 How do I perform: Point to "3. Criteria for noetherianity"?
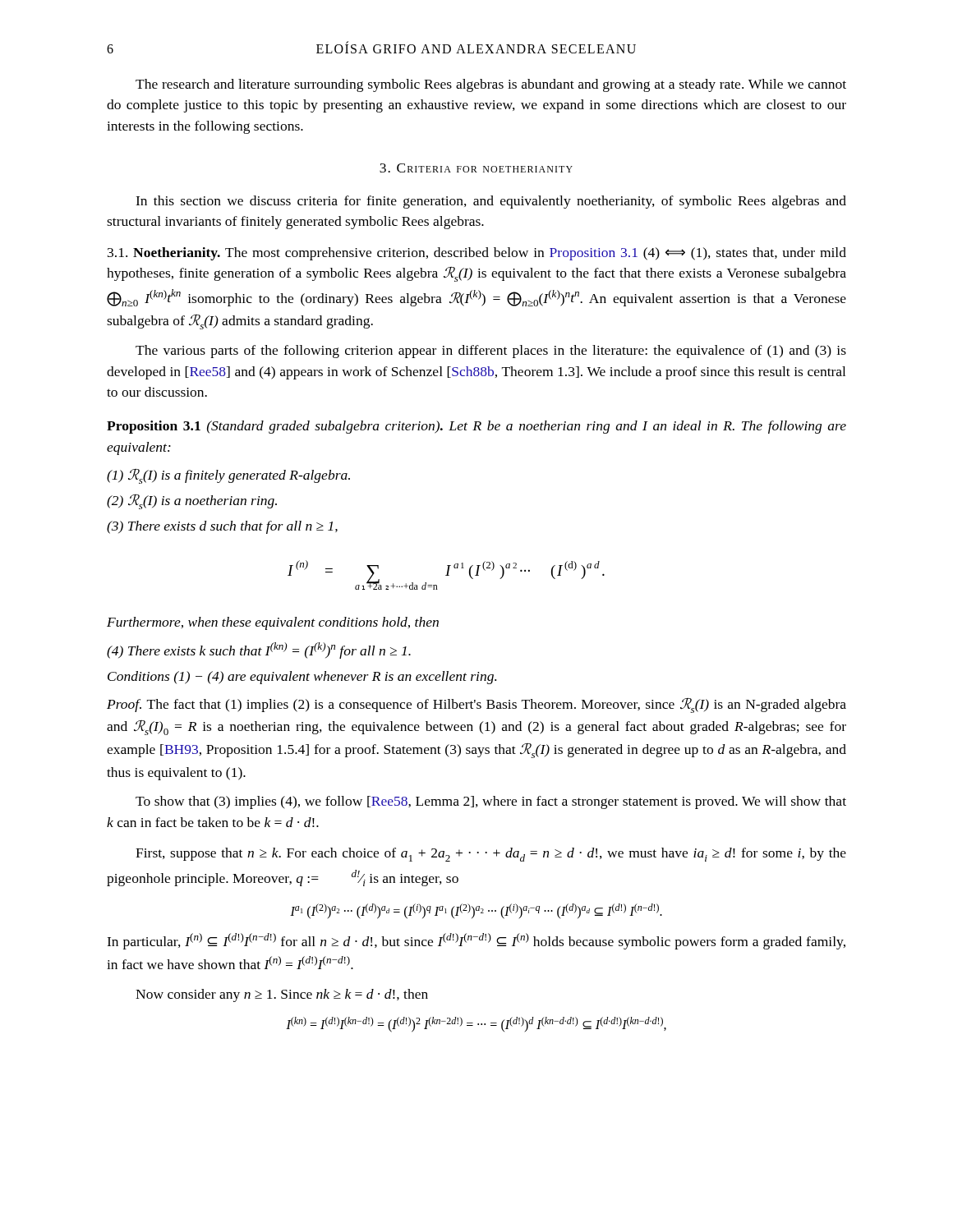pos(476,168)
